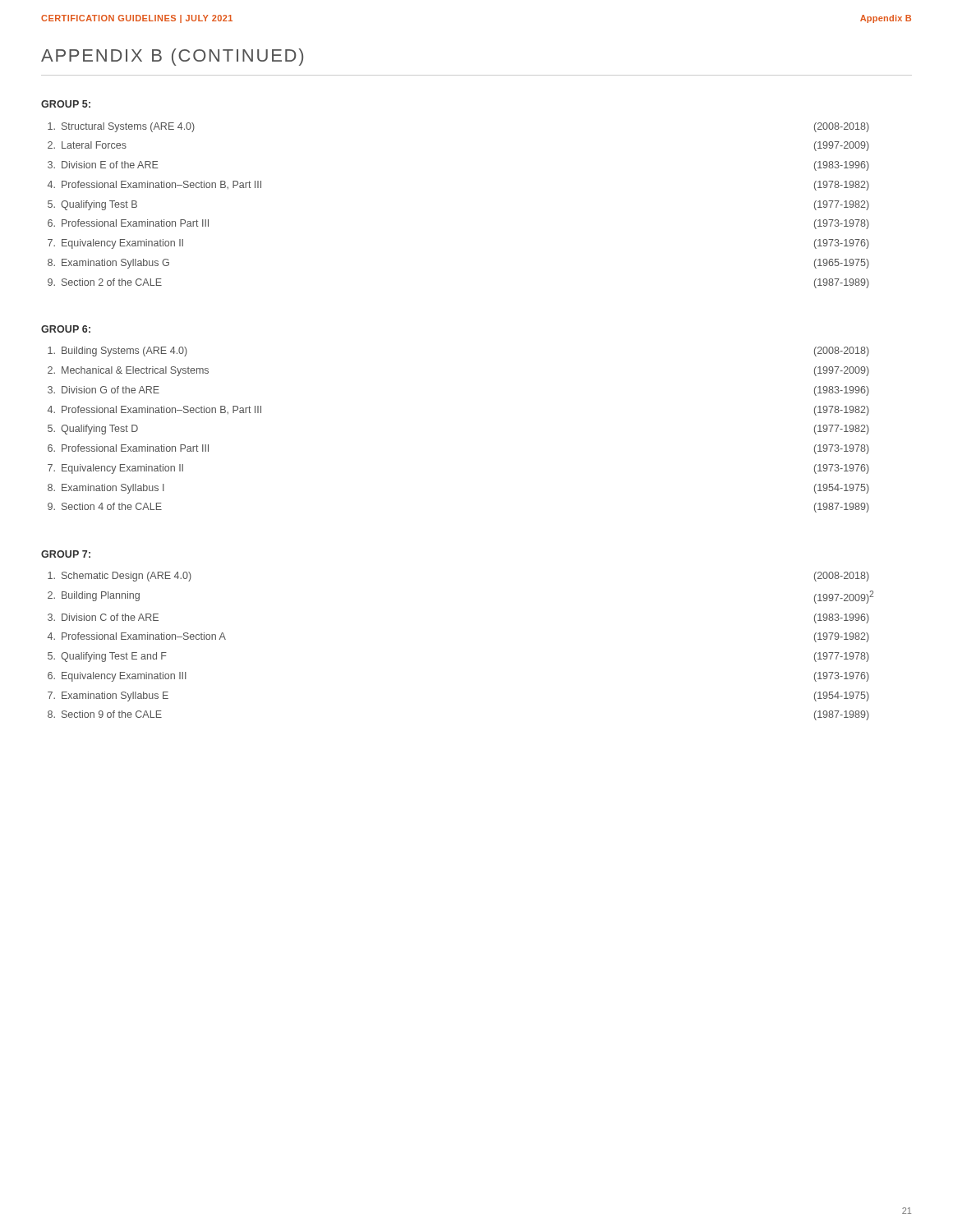Image resolution: width=953 pixels, height=1232 pixels.
Task: Find the section header with the text "GROUP 5:"
Action: pyautogui.click(x=66, y=104)
